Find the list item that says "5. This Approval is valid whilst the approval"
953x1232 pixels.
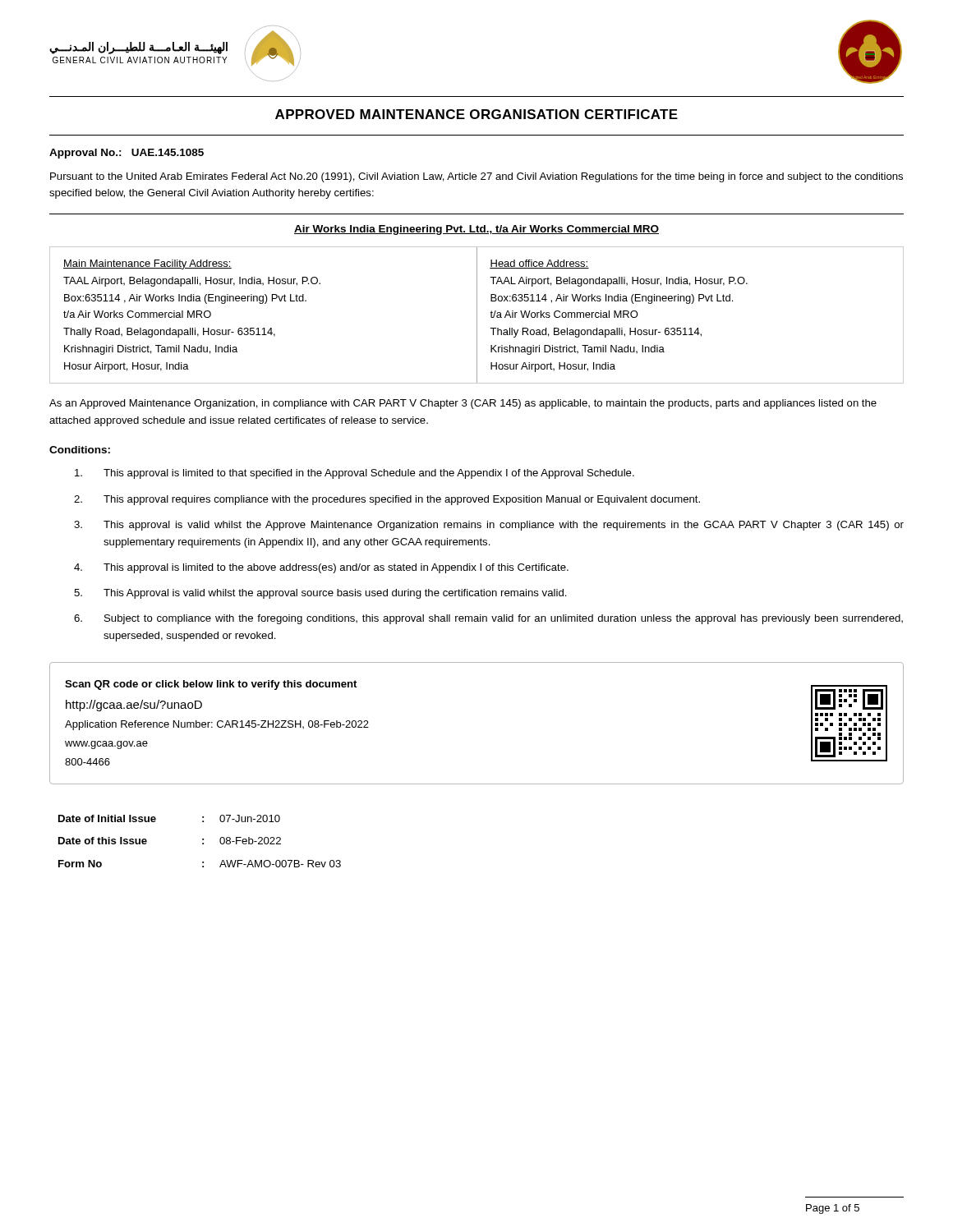coord(476,593)
